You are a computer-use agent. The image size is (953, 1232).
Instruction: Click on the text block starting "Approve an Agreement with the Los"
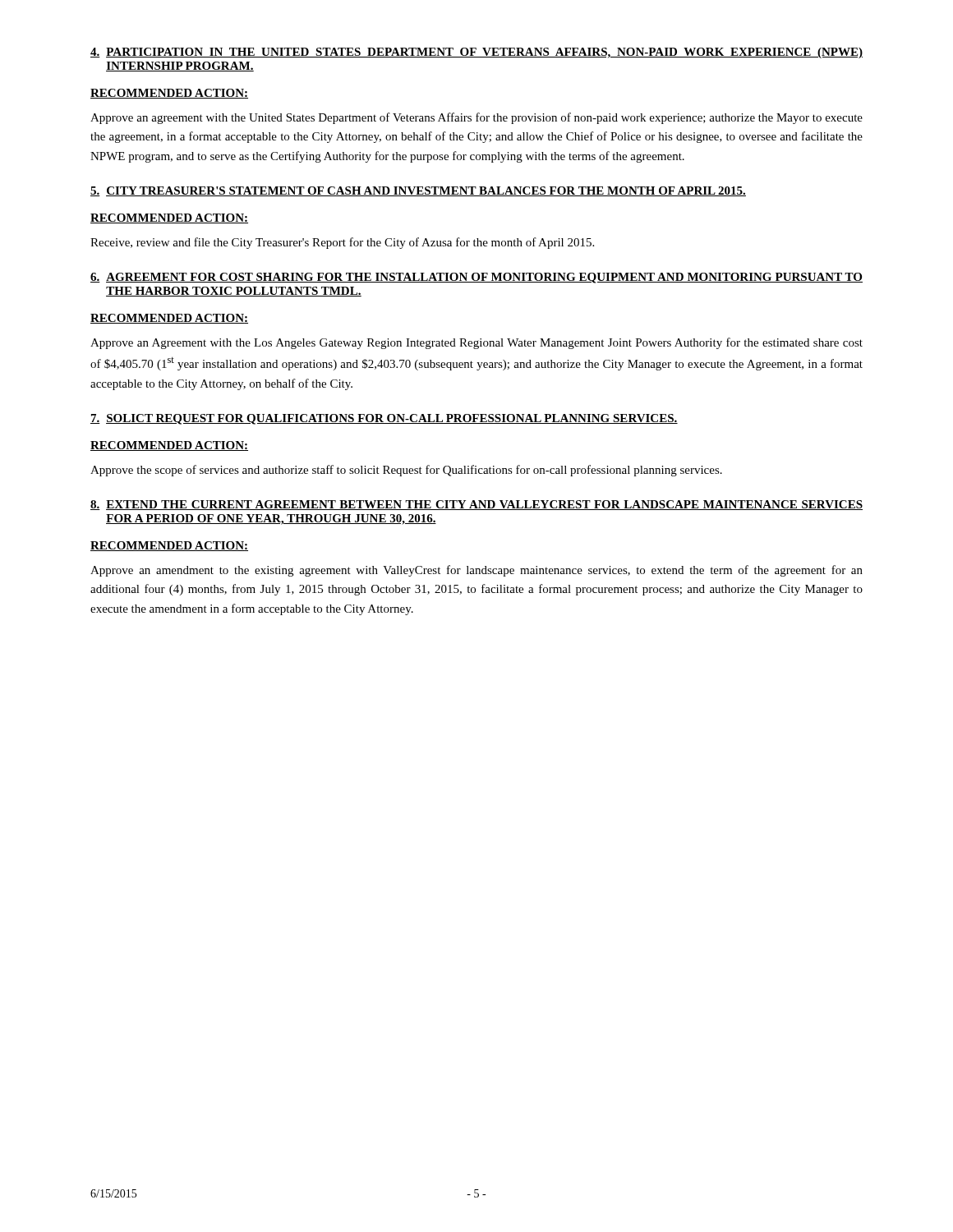(x=476, y=363)
